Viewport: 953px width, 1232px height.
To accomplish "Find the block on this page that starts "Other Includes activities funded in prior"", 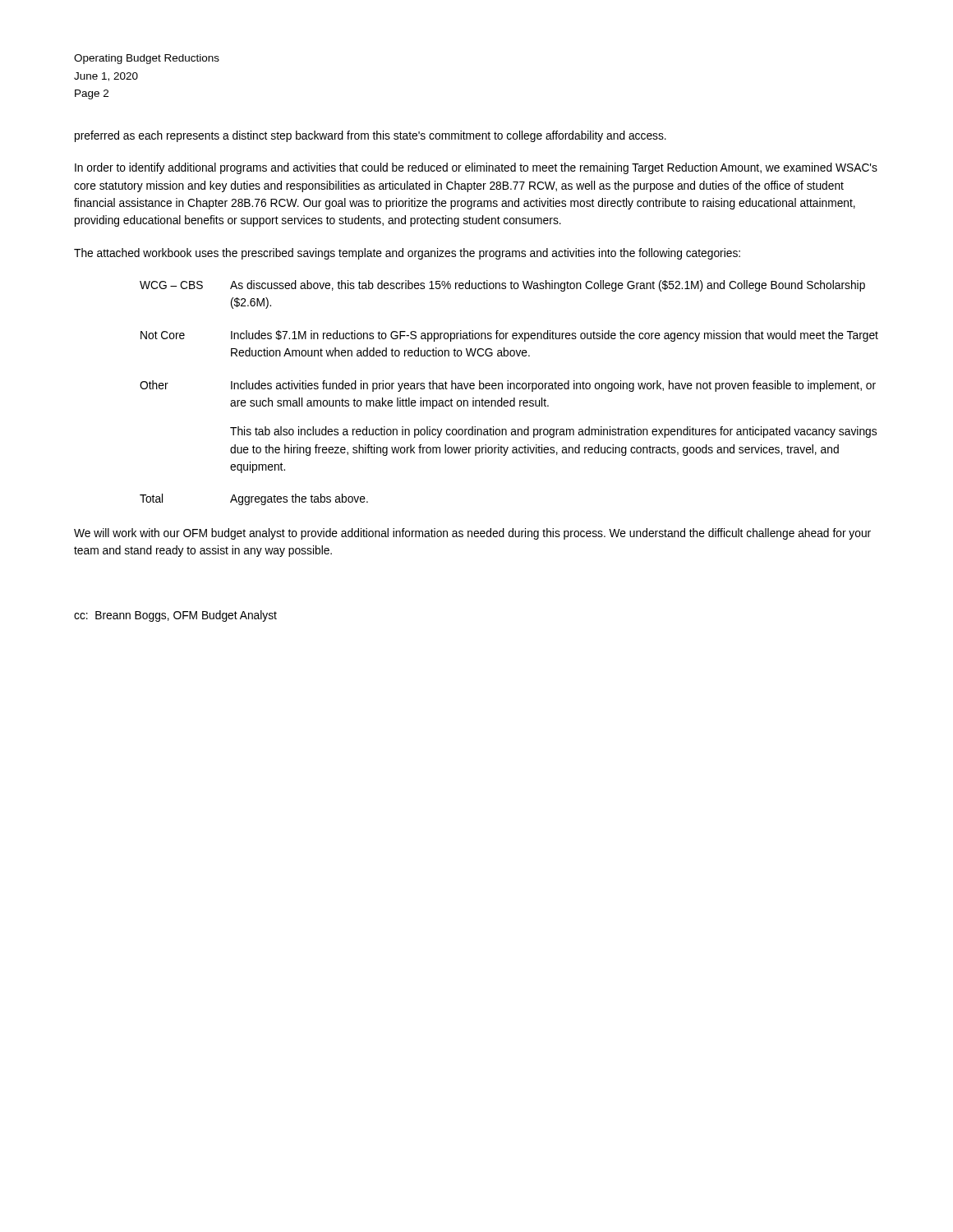I will (476, 426).
